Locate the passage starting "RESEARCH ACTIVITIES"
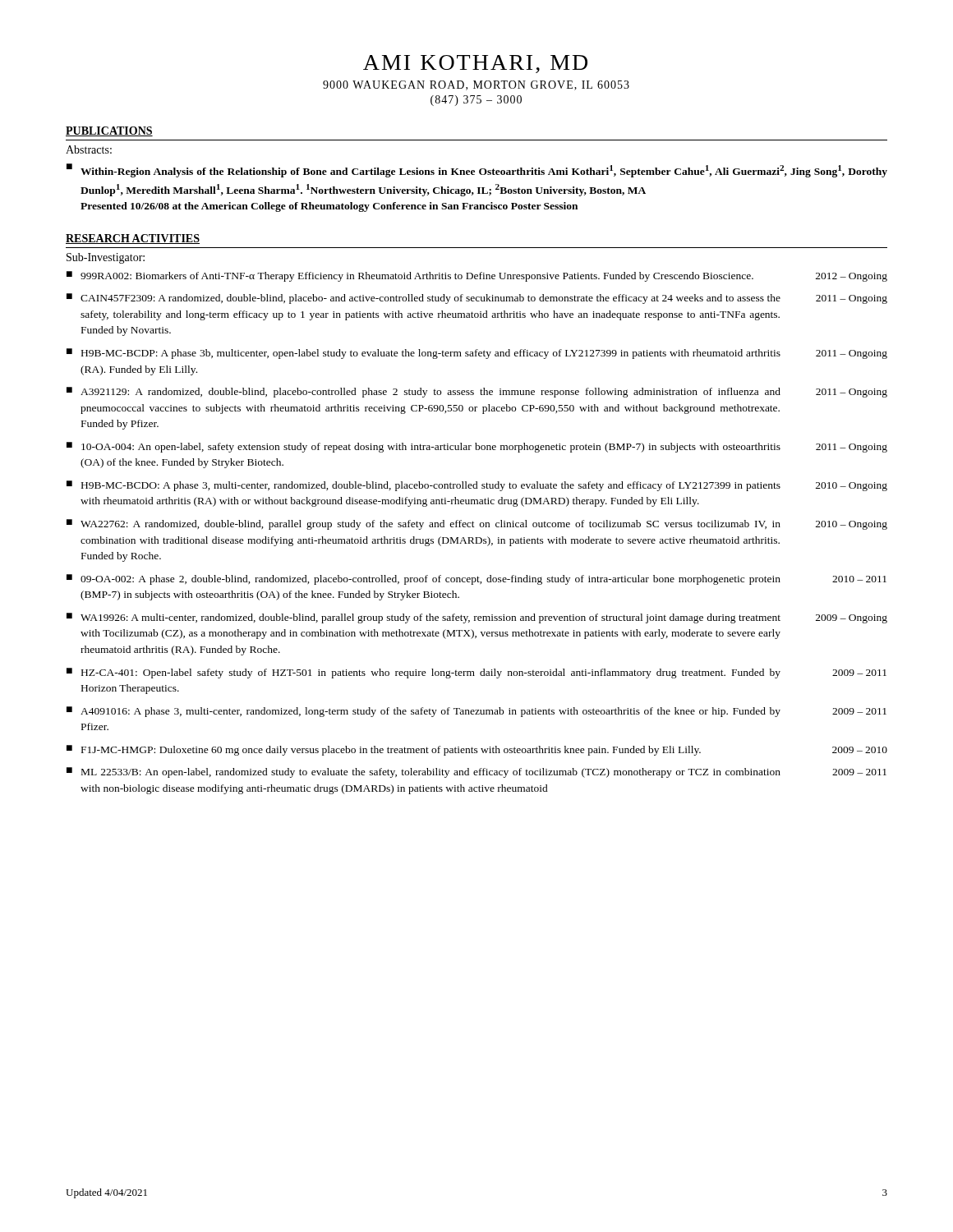This screenshot has height=1232, width=953. pyautogui.click(x=476, y=240)
